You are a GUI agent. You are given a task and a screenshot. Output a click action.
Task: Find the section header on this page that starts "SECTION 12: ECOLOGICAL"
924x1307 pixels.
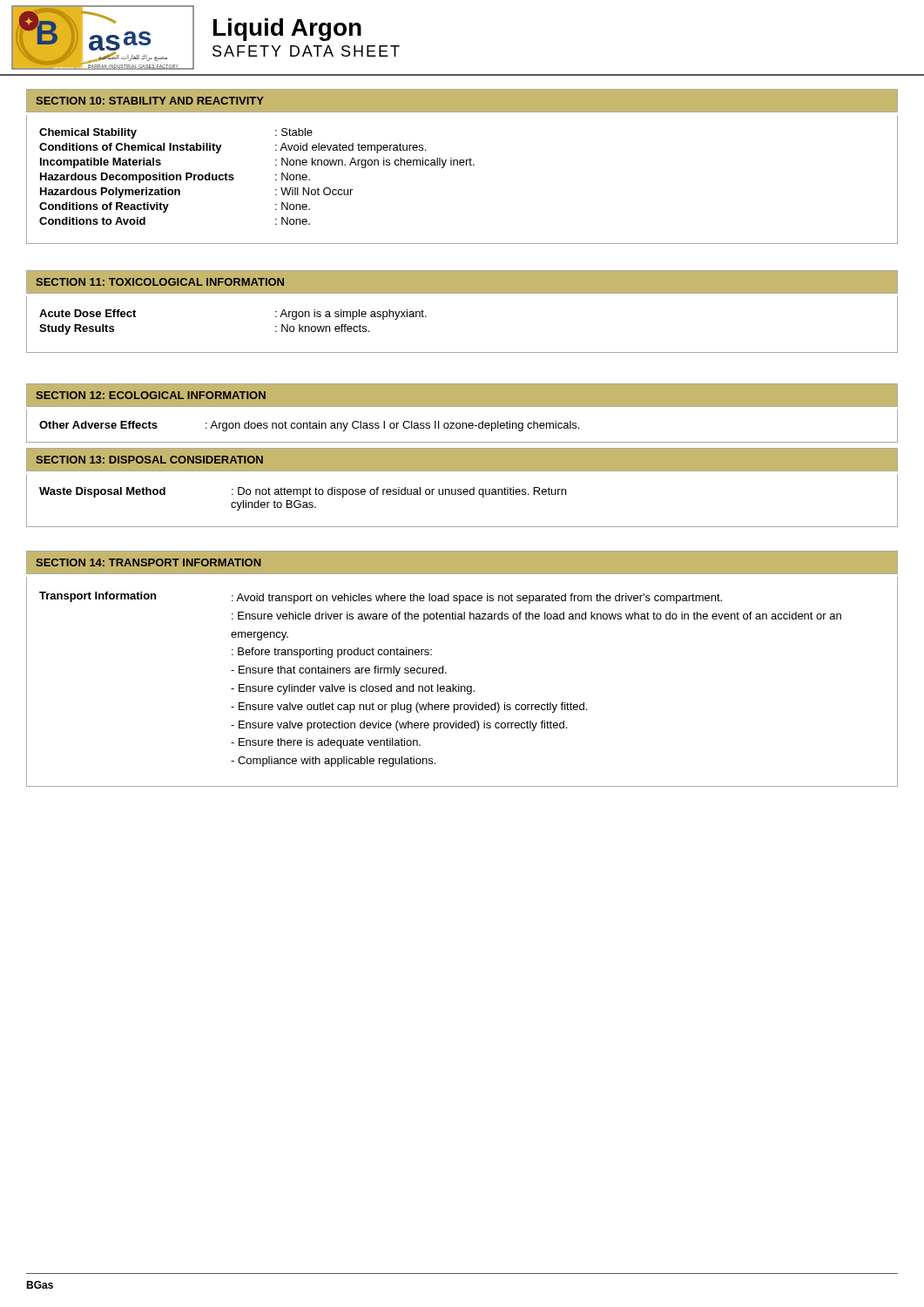(x=151, y=395)
